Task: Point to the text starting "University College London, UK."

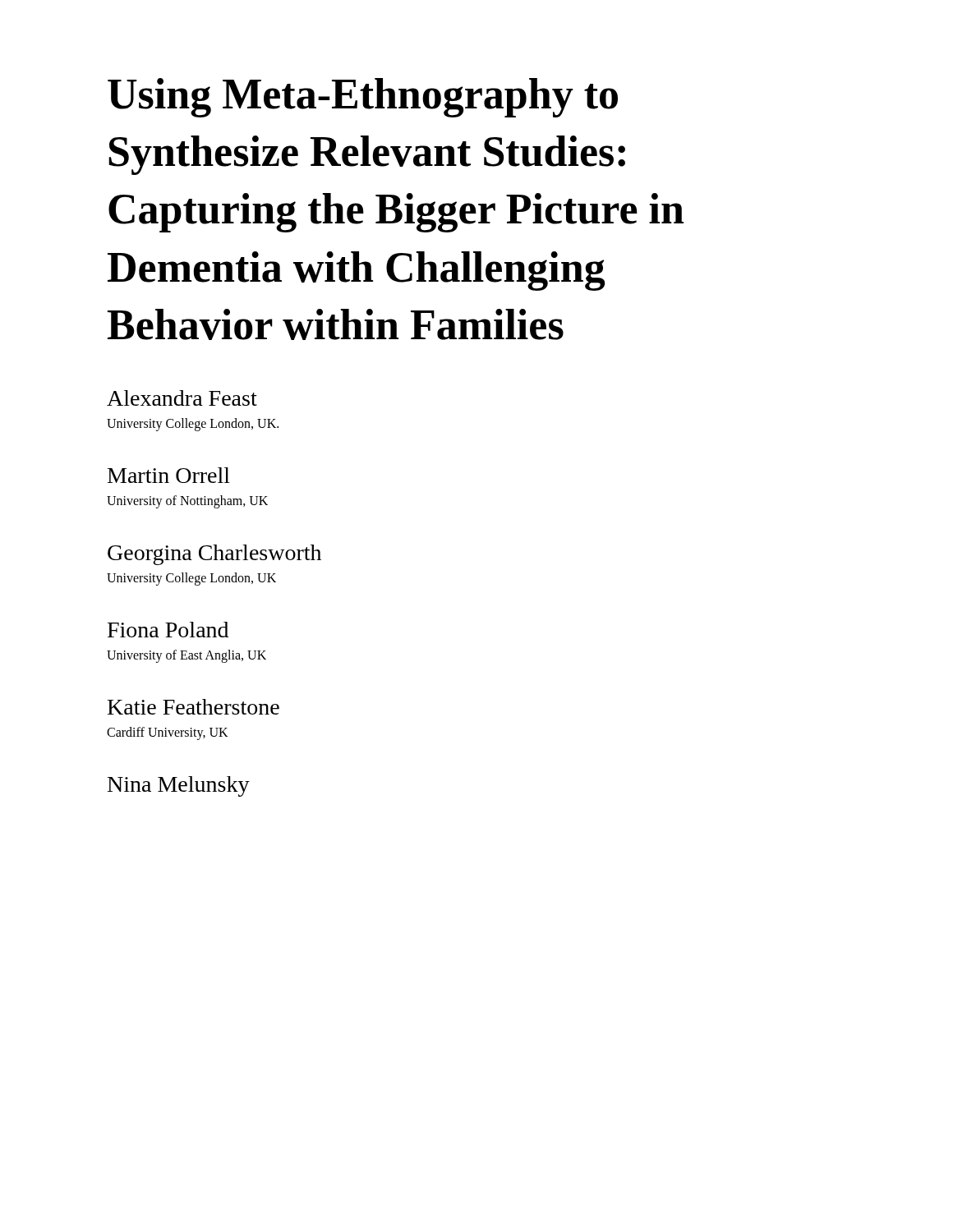Action: (193, 423)
